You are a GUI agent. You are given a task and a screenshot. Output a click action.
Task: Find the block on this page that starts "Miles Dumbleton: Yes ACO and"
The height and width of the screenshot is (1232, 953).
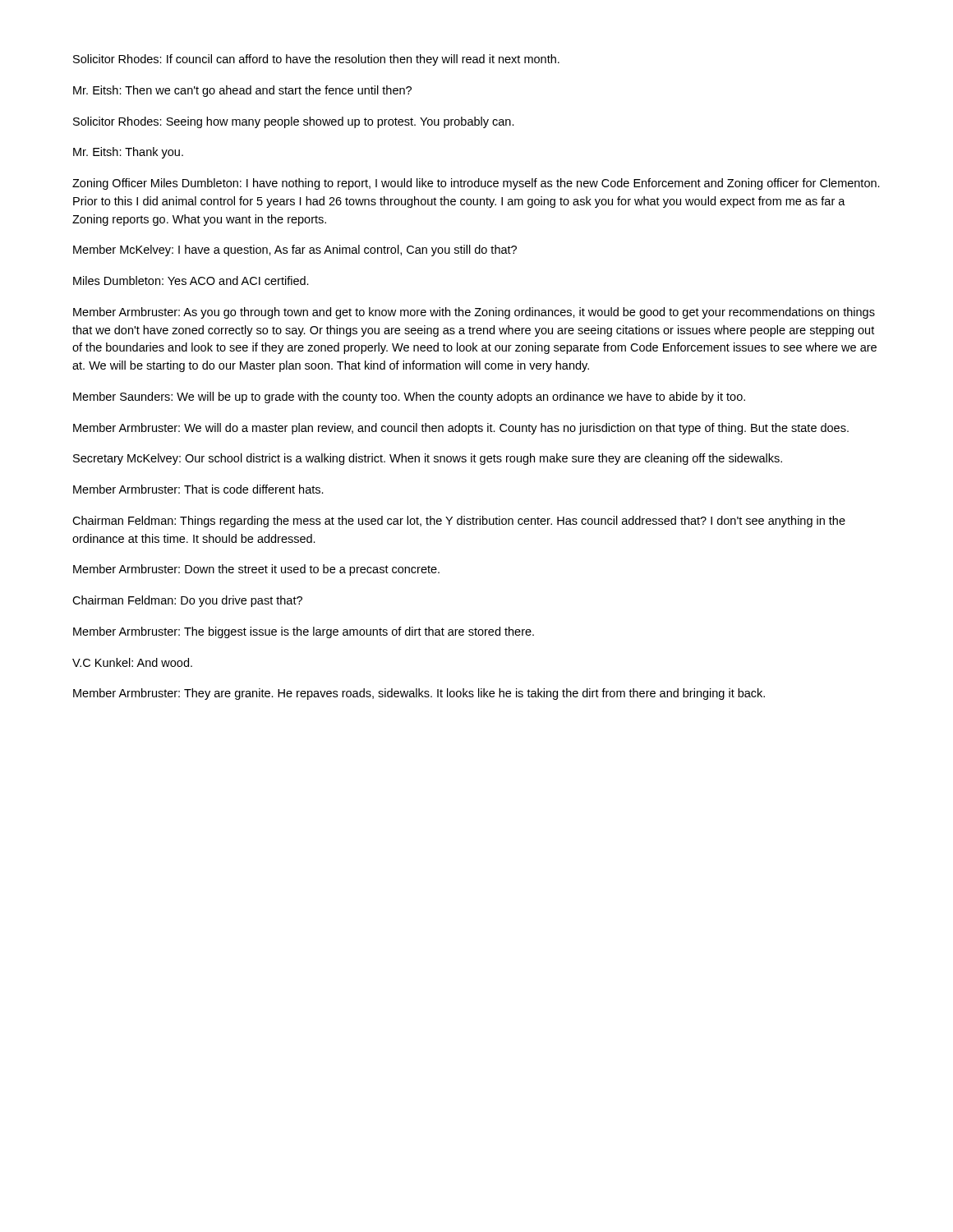(191, 281)
